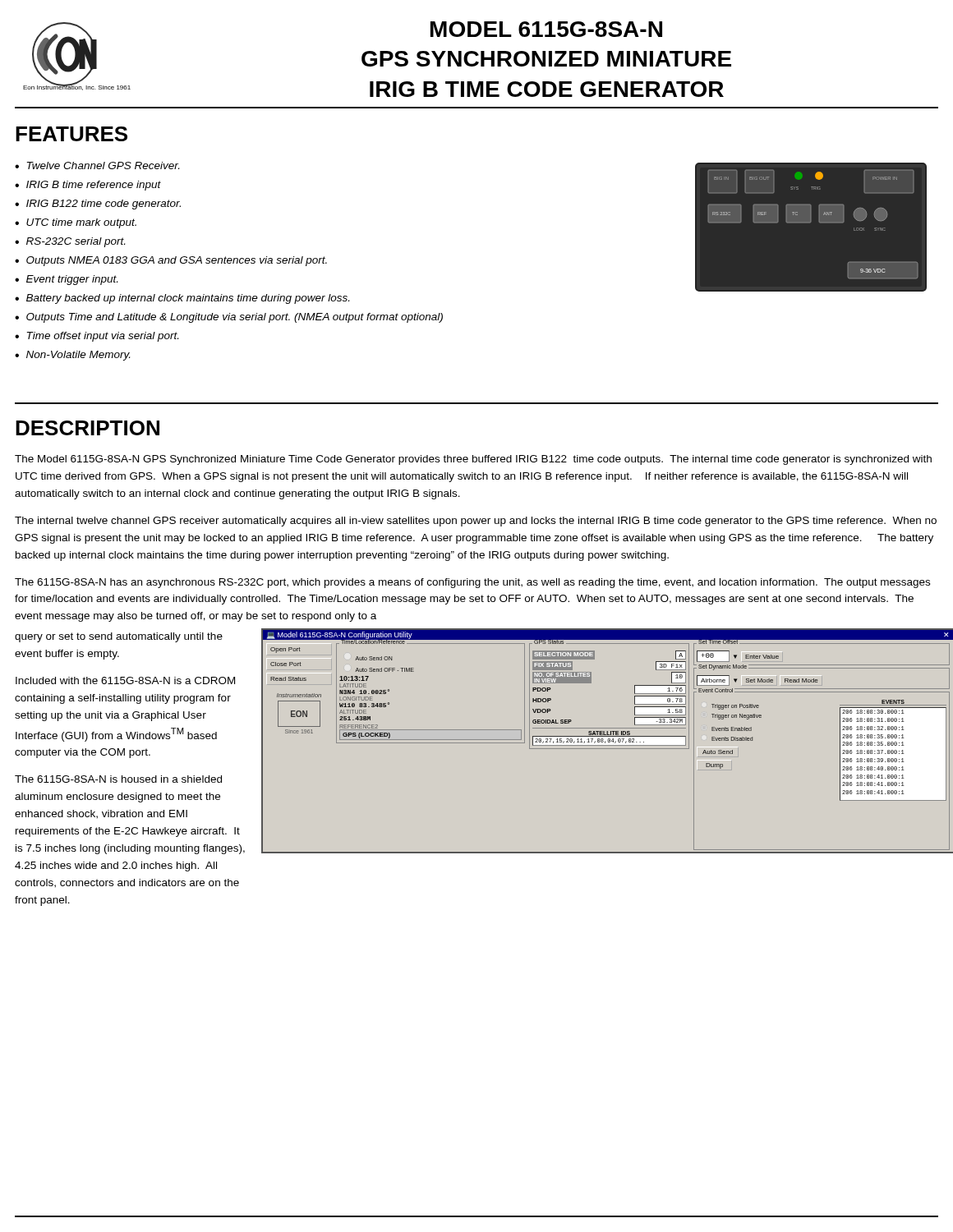Navigate to the region starting "MODEL 6115G-8SA-NGPS SYNCHRONIZED MINIATUREIRIG"
The height and width of the screenshot is (1232, 953).
(x=546, y=60)
